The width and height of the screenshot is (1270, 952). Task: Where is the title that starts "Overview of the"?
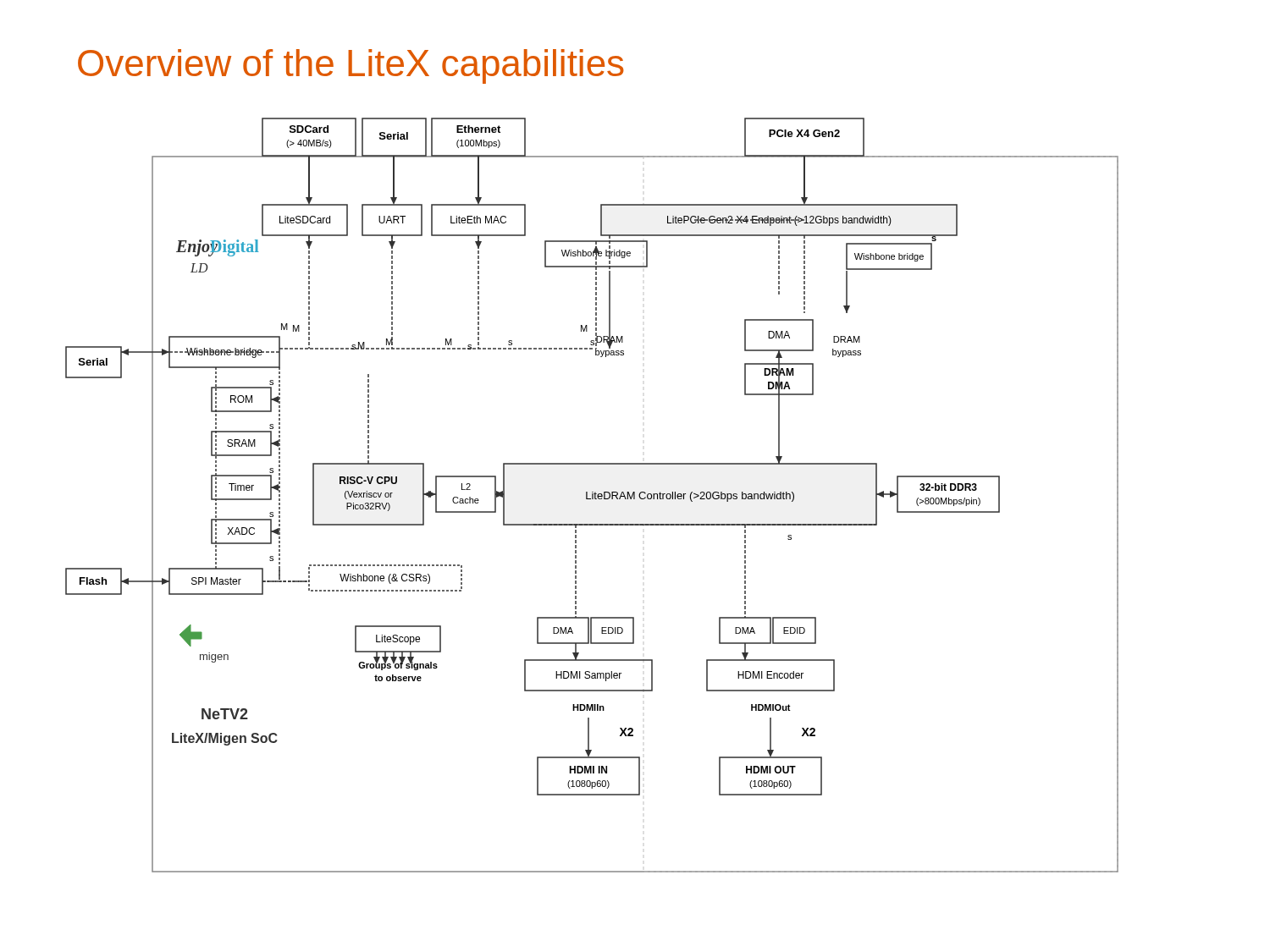[351, 63]
